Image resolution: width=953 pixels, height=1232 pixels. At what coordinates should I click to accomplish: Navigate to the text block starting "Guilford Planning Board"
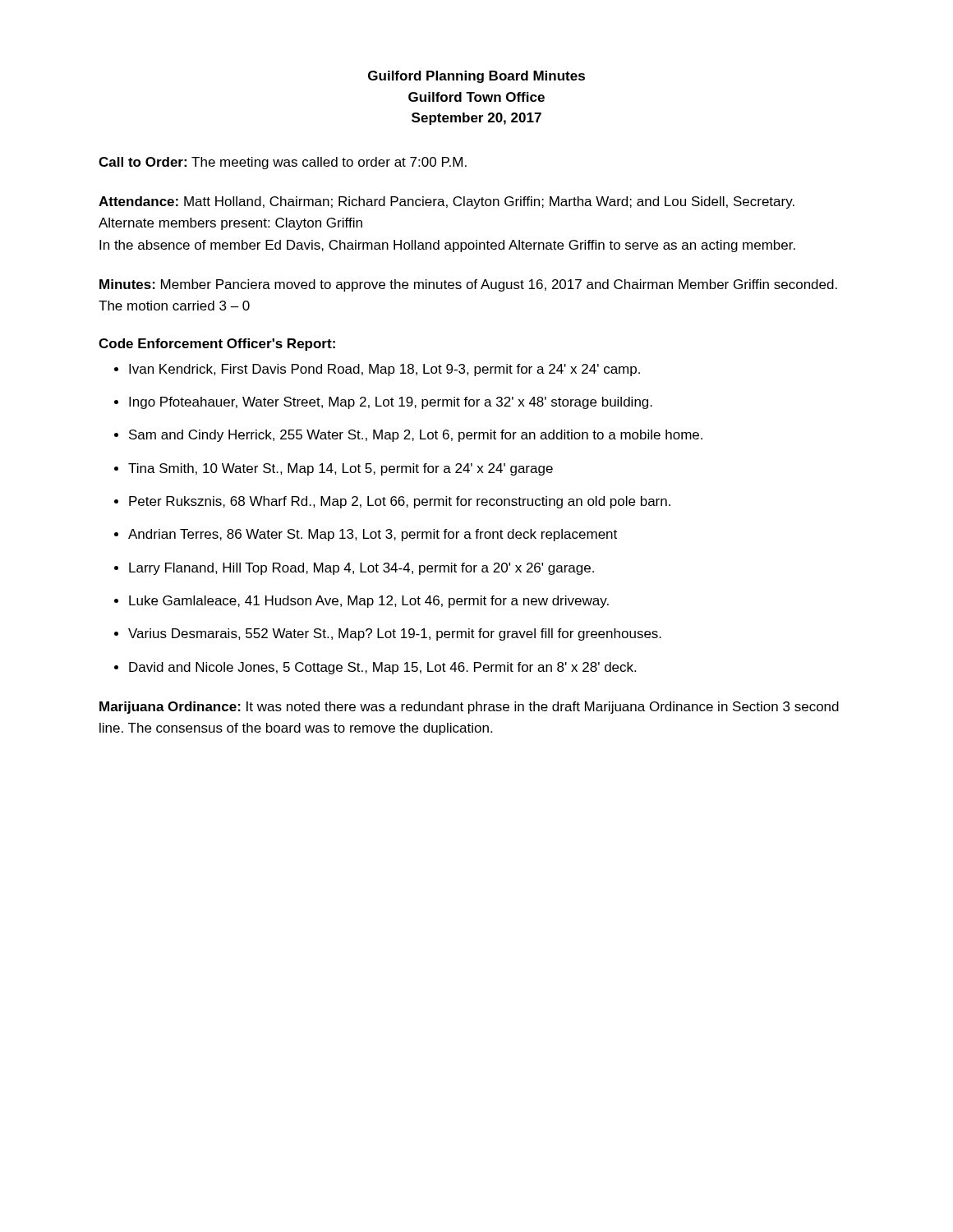pos(476,97)
